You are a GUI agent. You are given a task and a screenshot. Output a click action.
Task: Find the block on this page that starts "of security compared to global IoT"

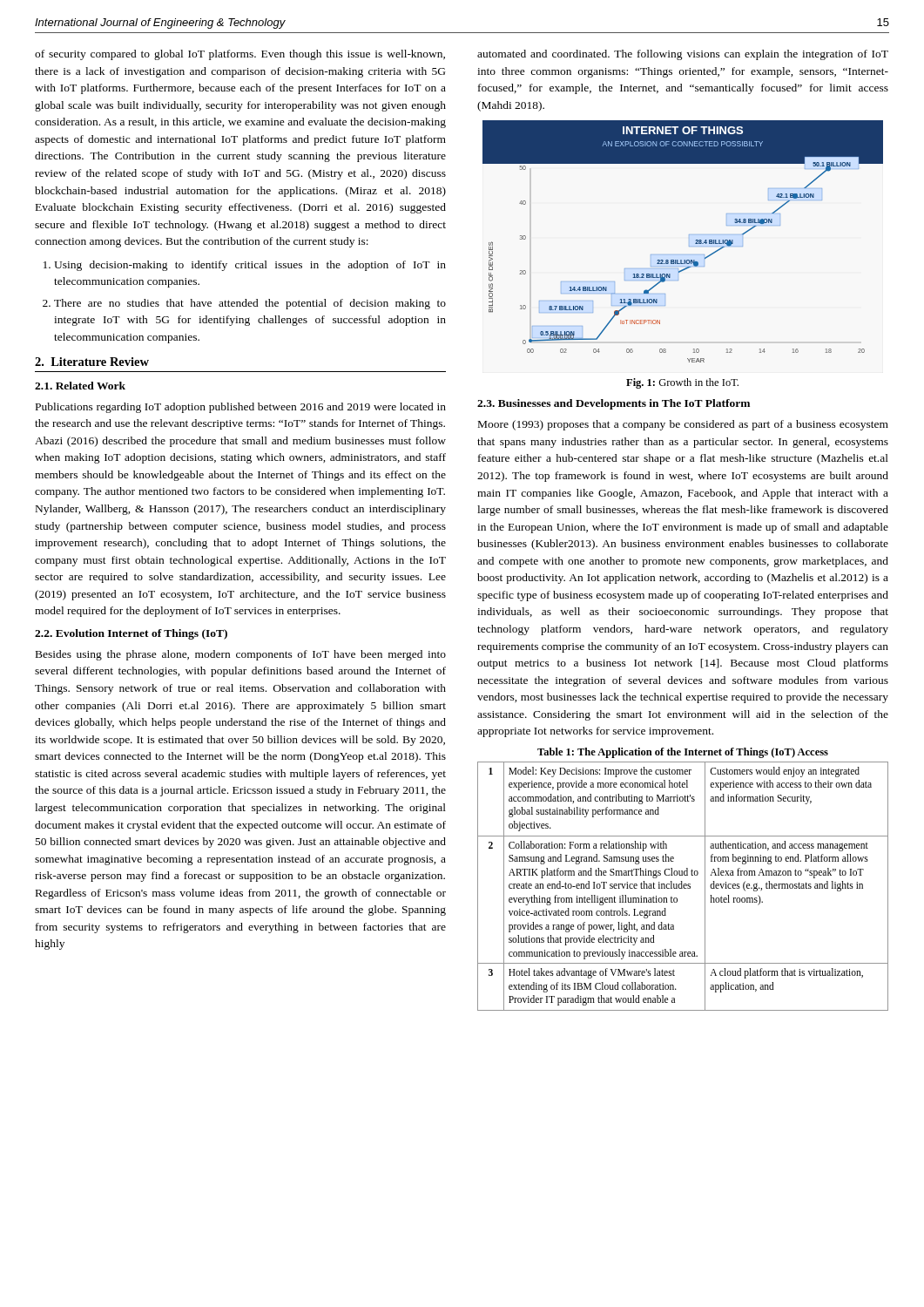click(240, 148)
